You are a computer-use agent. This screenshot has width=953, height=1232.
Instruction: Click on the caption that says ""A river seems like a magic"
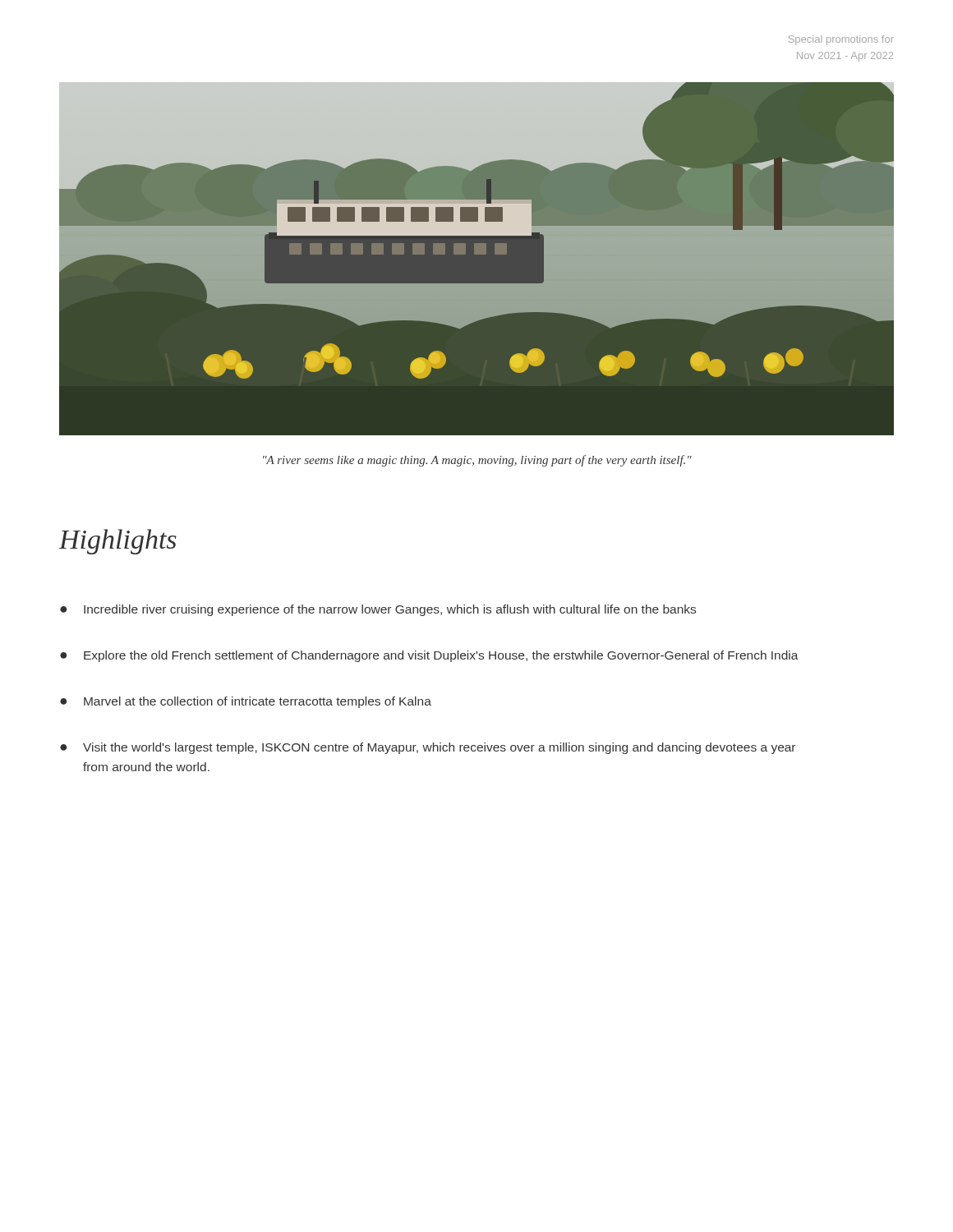(x=476, y=460)
